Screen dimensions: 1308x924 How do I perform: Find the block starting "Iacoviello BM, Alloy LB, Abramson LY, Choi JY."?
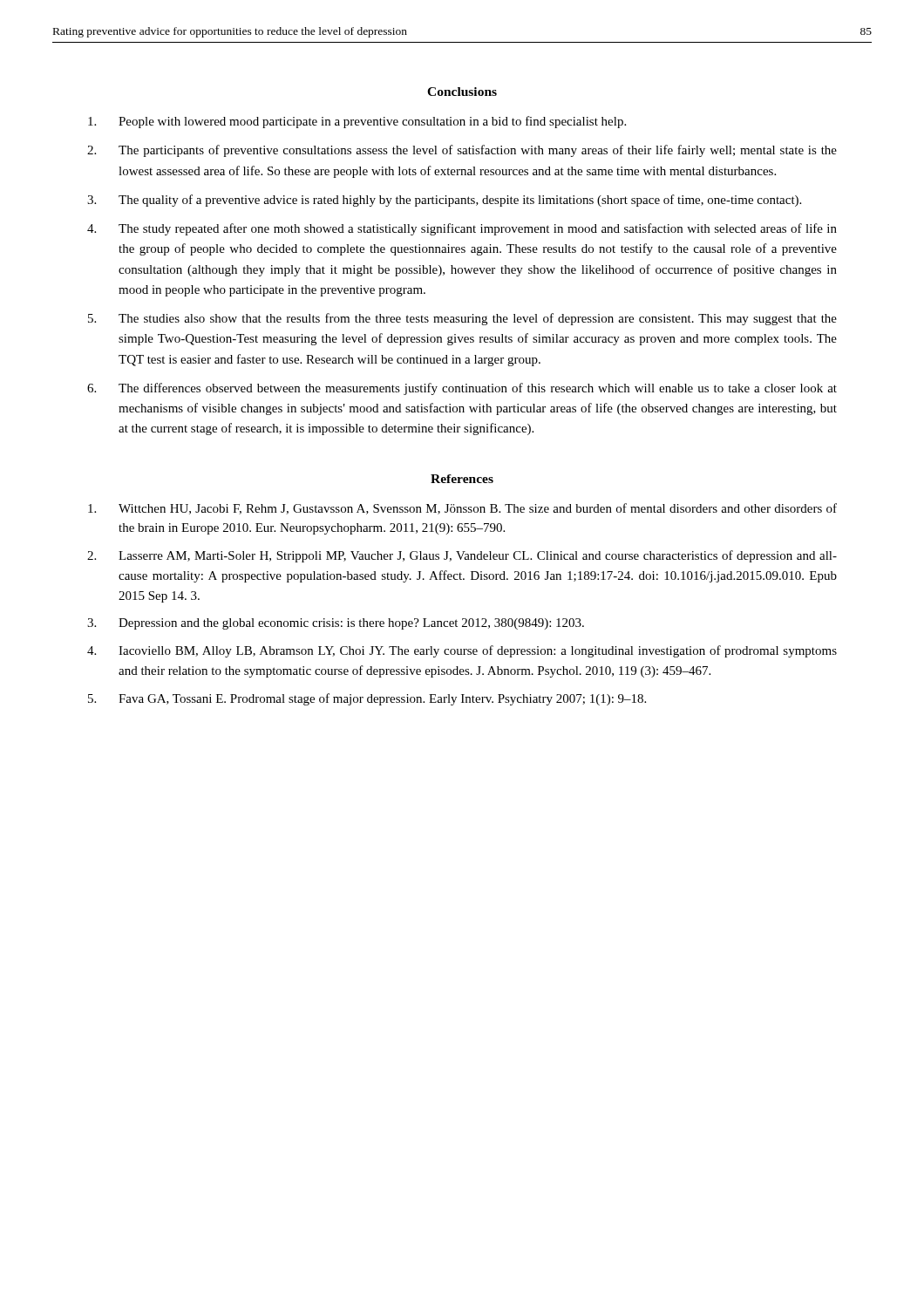pos(478,661)
